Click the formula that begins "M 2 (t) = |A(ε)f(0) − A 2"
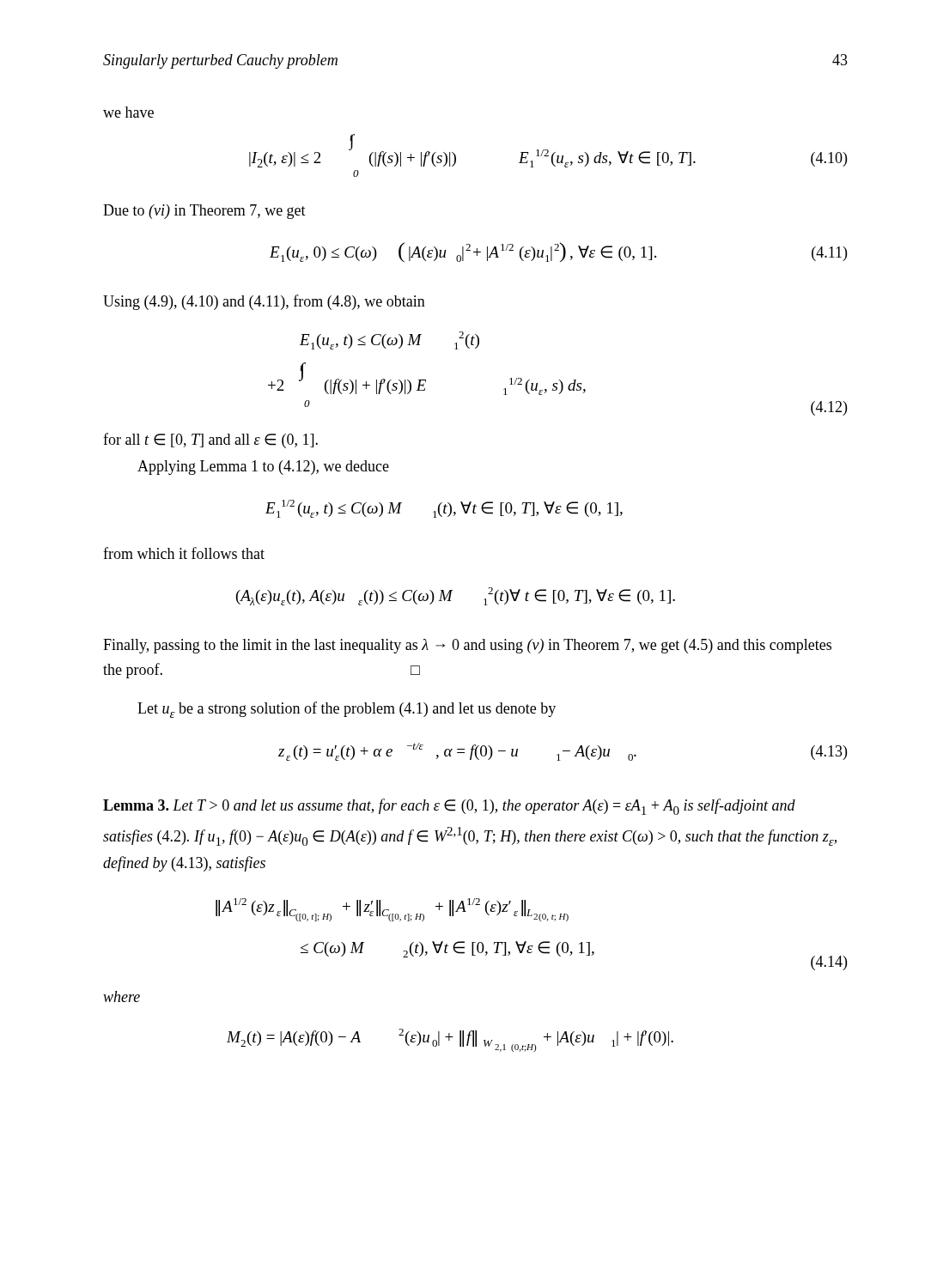The image size is (925, 1288). coord(475,1037)
